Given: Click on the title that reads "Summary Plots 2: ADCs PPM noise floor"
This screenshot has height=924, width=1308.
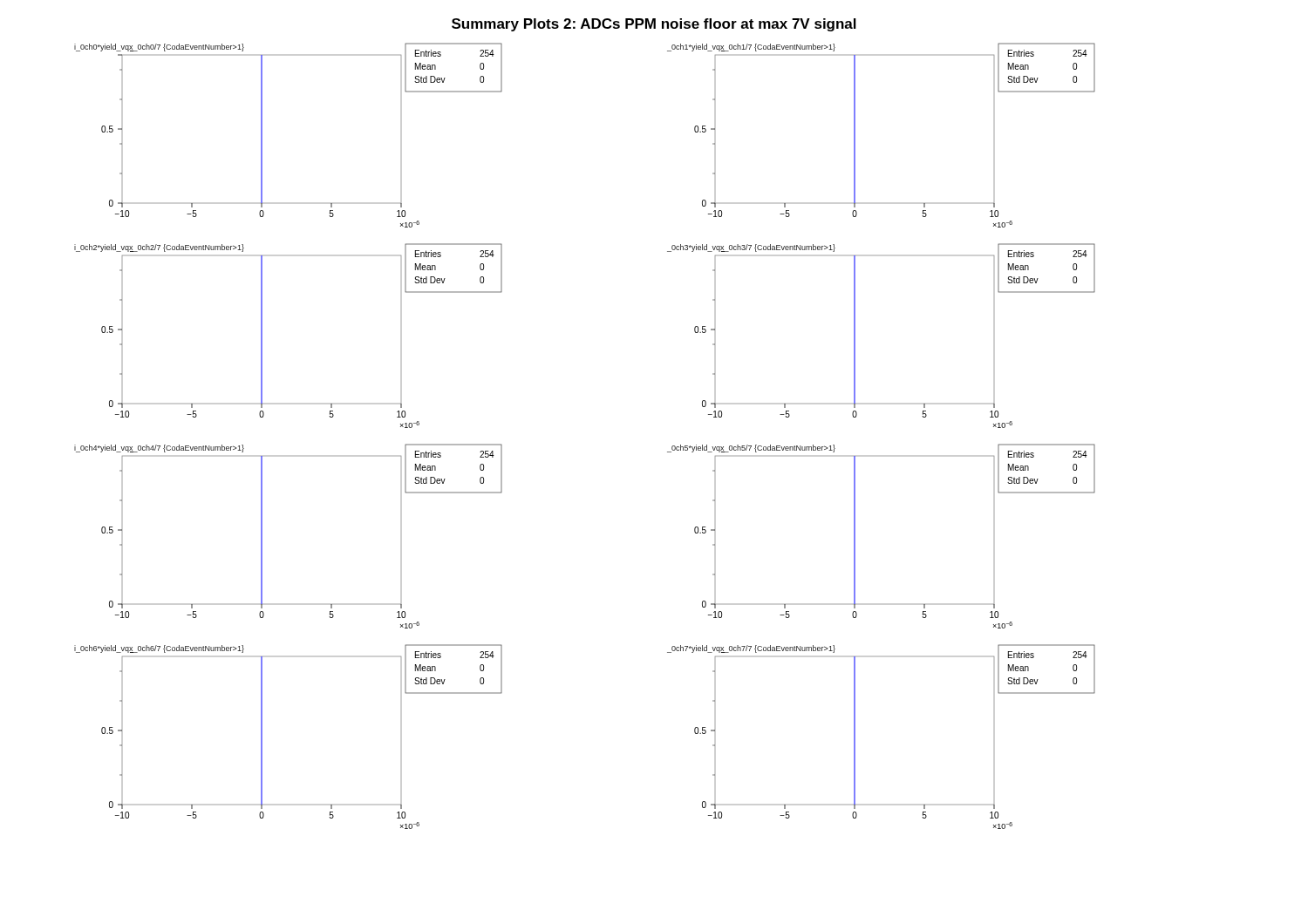Looking at the screenshot, I should coord(654,24).
